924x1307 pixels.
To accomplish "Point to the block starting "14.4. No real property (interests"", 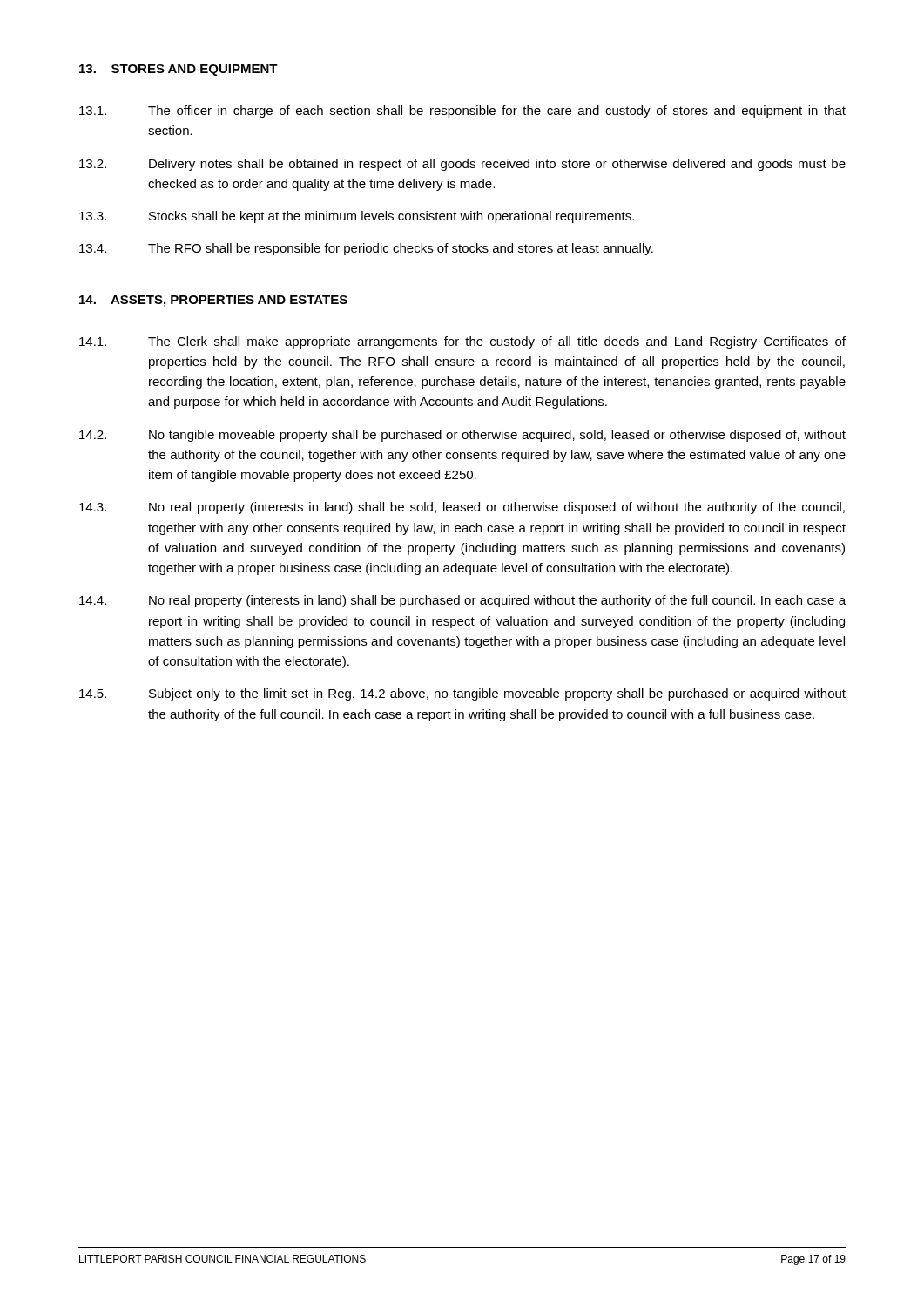I will pyautogui.click(x=462, y=631).
